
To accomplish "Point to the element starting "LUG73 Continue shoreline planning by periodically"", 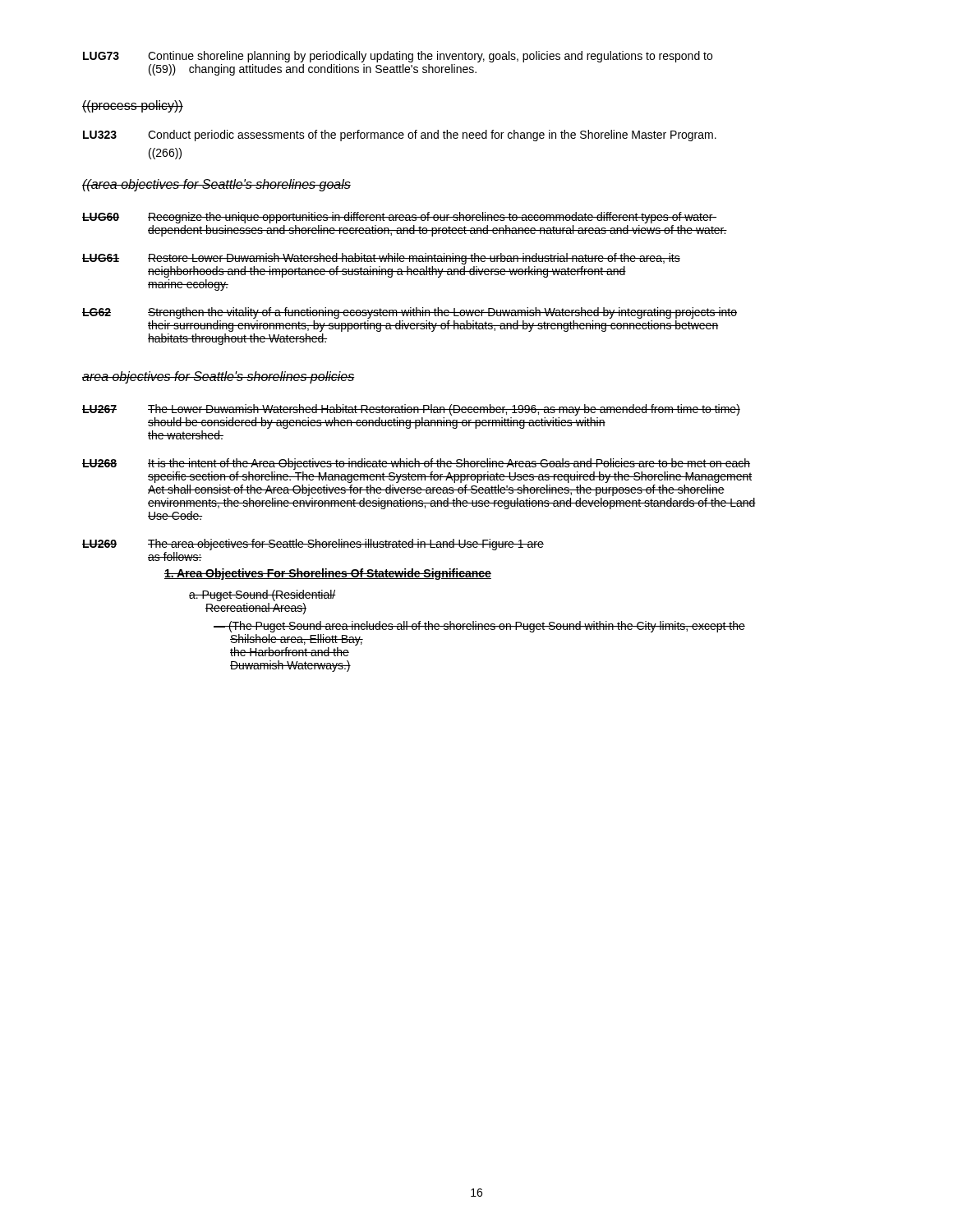I will [x=398, y=62].
